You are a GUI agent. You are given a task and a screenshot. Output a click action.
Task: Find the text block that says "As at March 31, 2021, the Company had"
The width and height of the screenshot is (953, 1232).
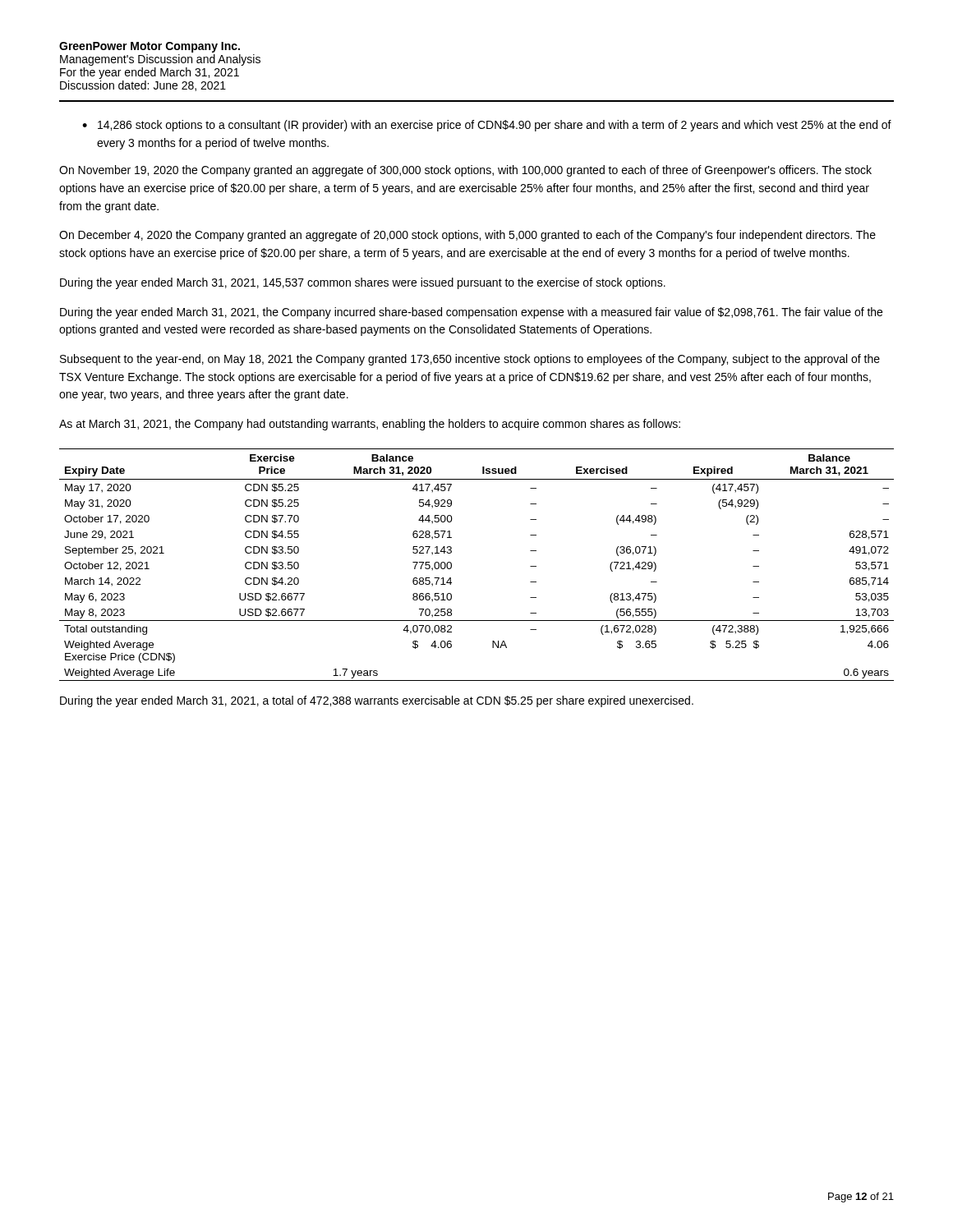pos(370,424)
